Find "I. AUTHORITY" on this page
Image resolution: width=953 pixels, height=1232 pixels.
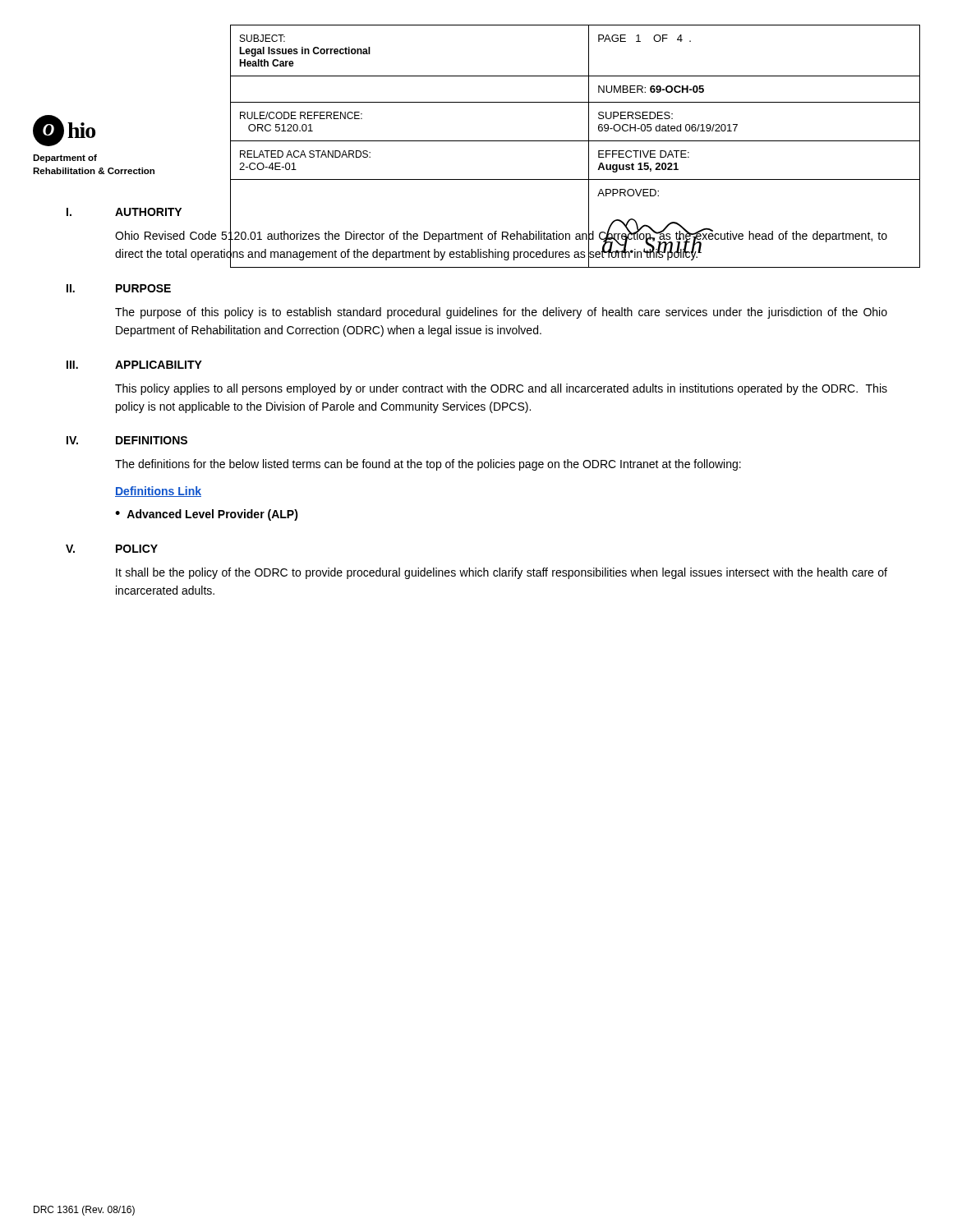point(124,212)
